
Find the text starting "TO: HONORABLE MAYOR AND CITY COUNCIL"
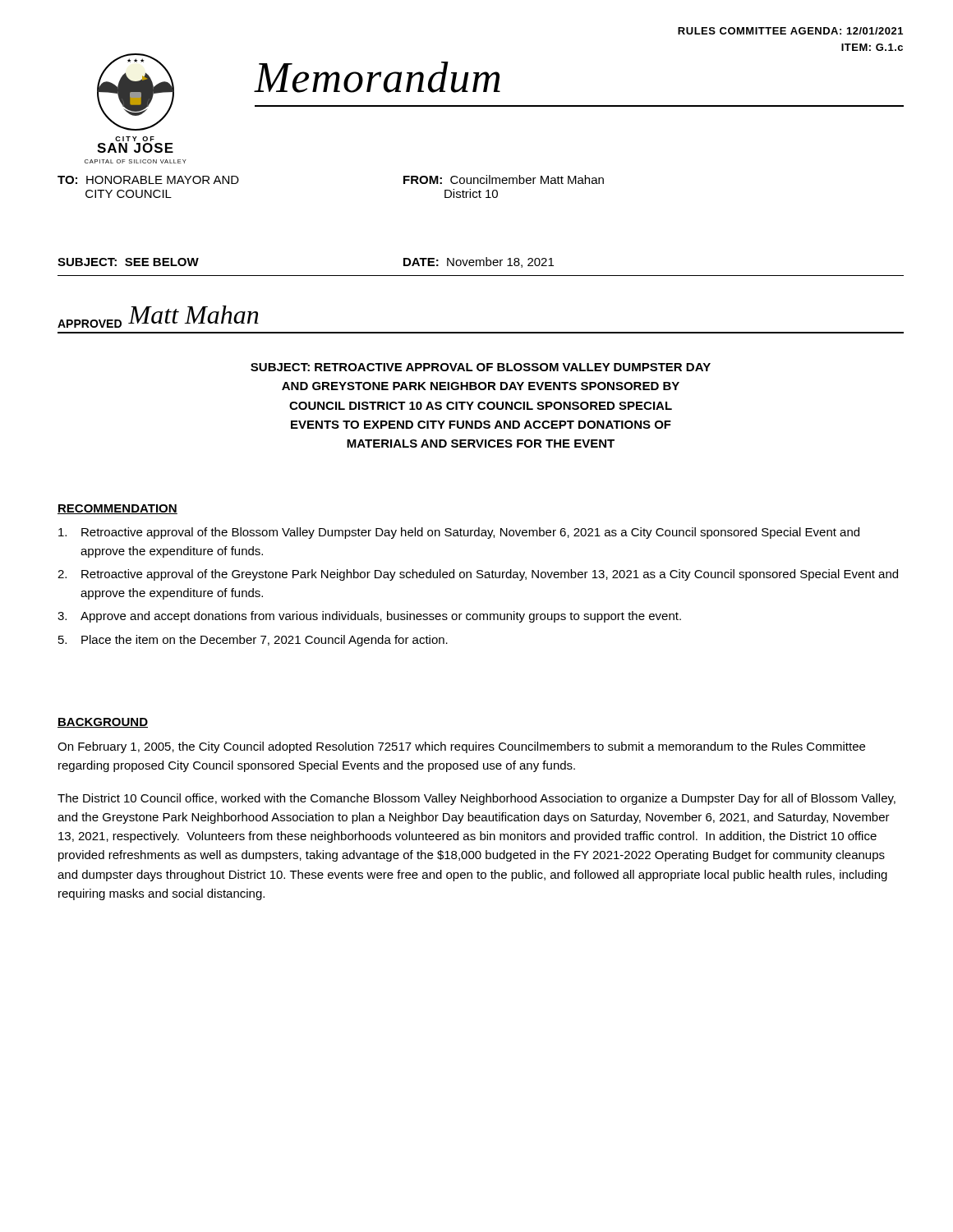(148, 186)
